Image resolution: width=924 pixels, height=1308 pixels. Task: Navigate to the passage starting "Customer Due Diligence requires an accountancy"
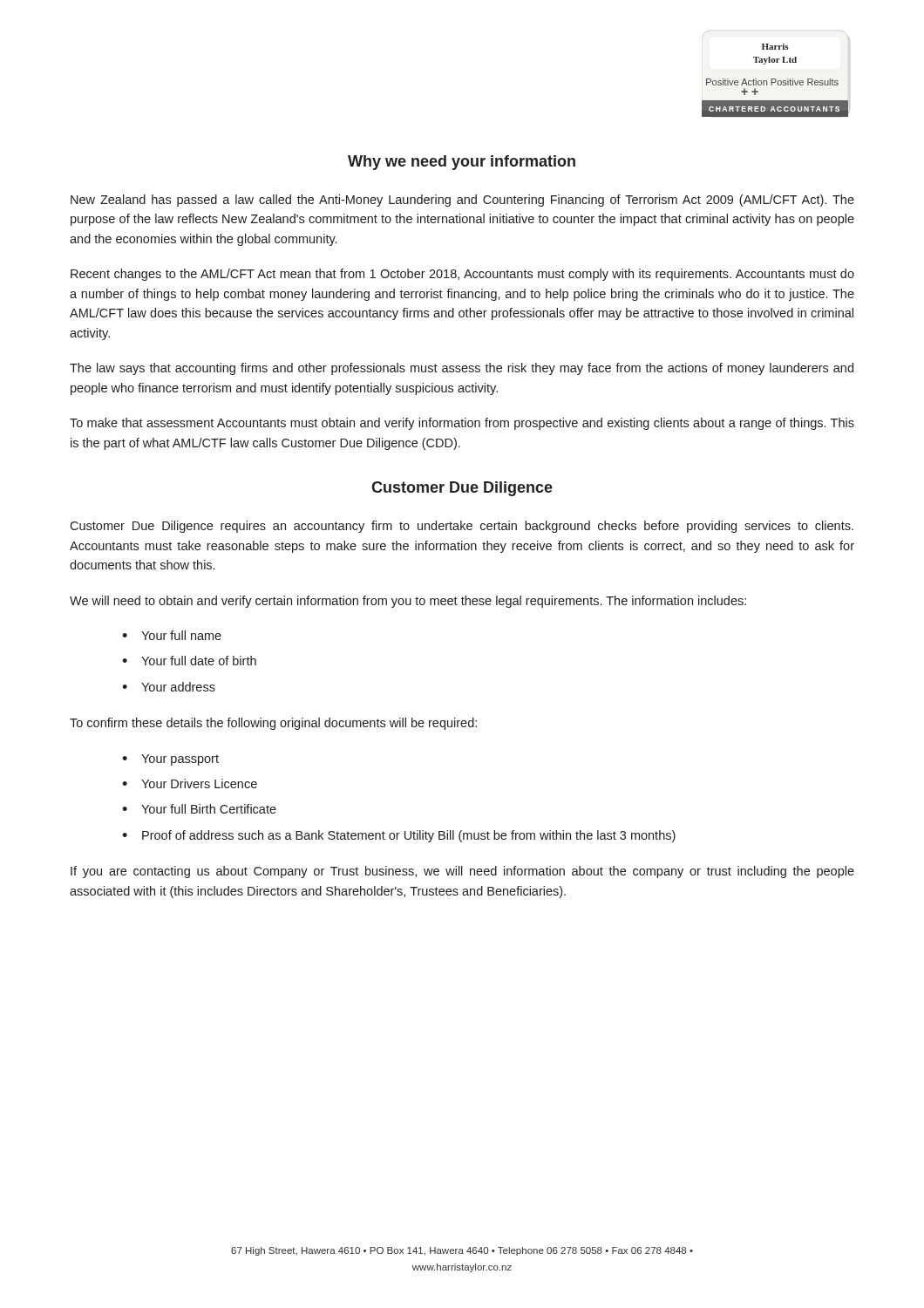pos(462,546)
